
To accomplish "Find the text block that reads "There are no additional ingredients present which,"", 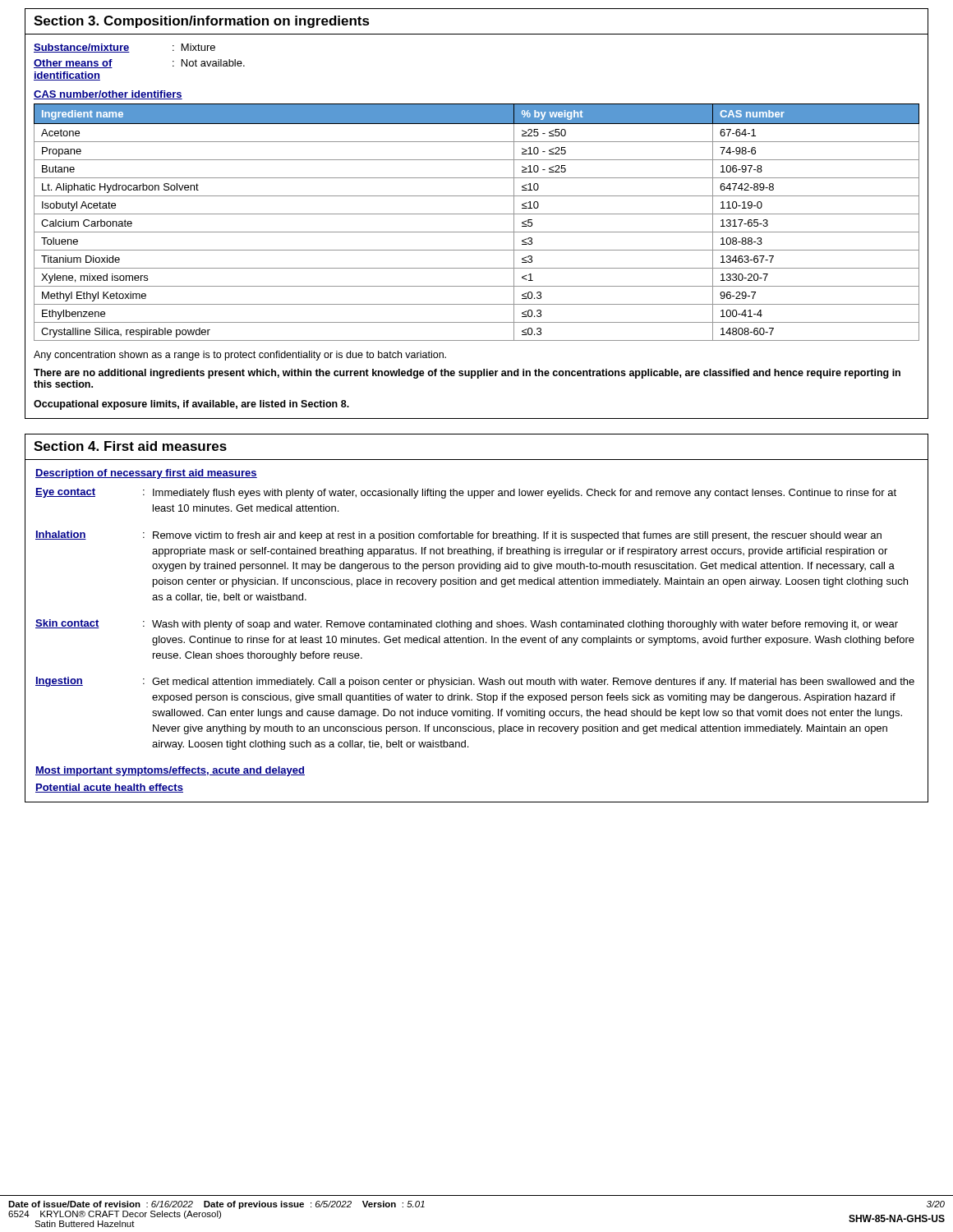I will click(467, 379).
